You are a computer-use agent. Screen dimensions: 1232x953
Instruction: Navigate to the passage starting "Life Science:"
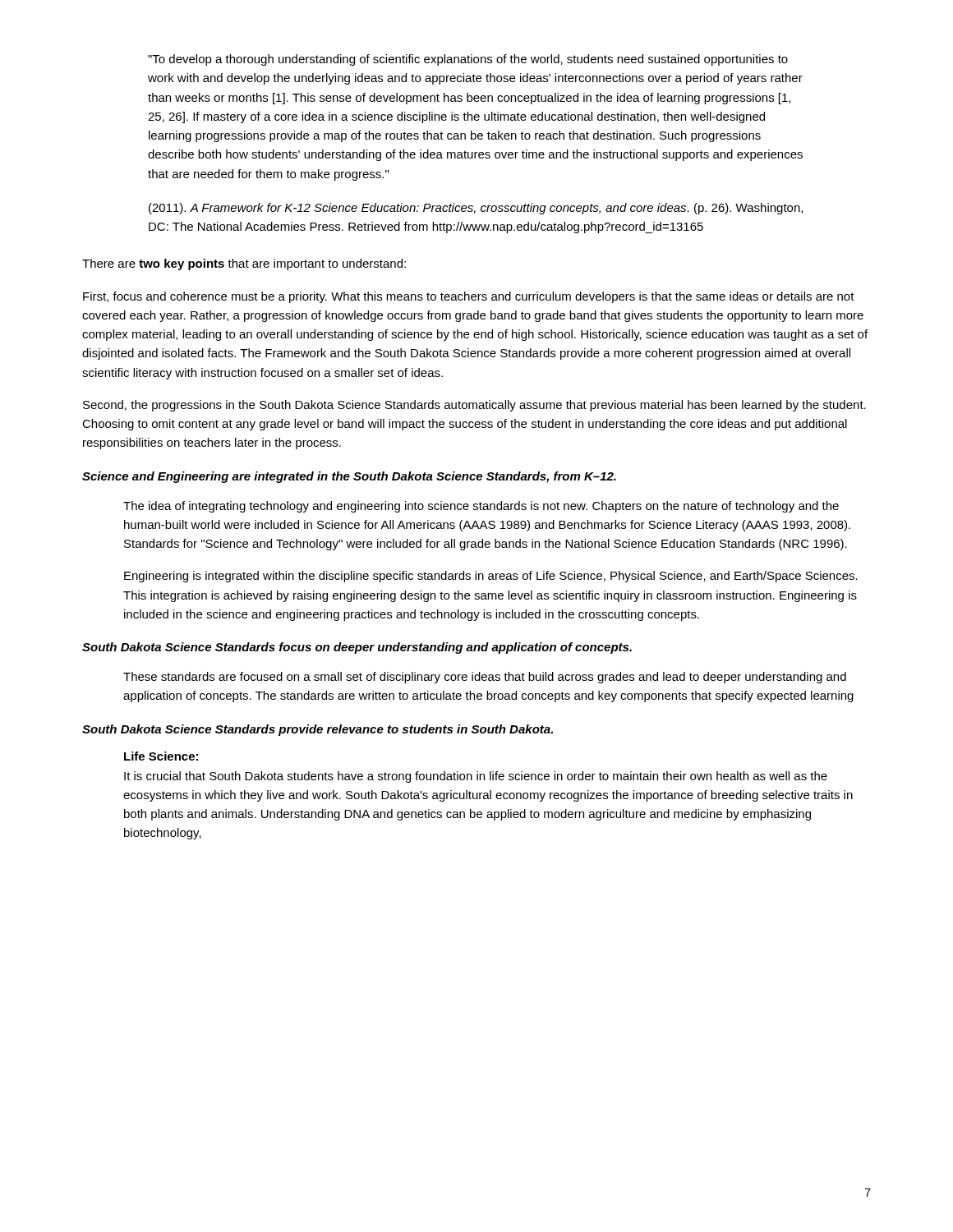click(x=161, y=756)
